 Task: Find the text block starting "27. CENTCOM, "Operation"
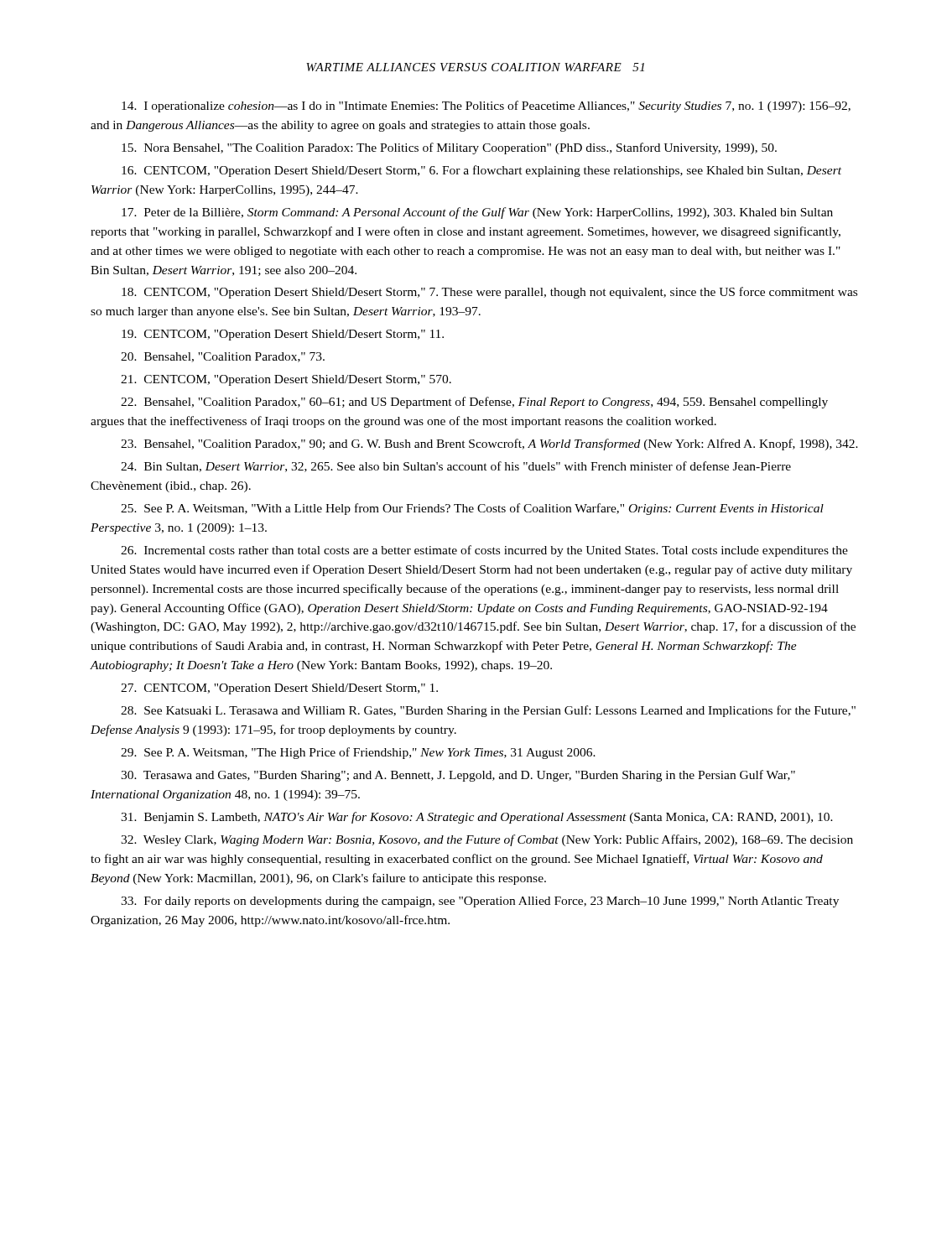coord(280,687)
